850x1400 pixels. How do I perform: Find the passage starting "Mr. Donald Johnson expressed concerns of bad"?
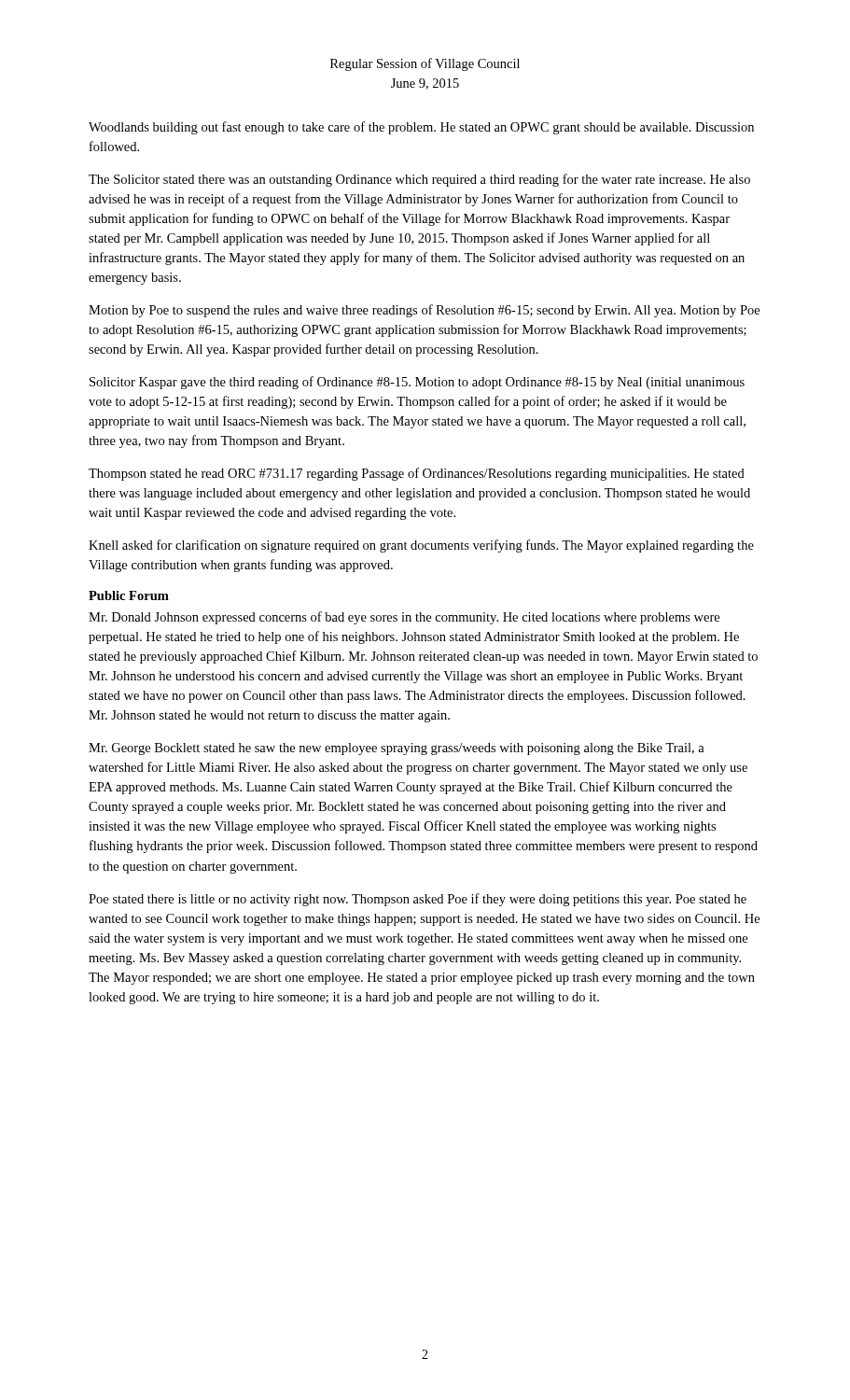pos(423,666)
